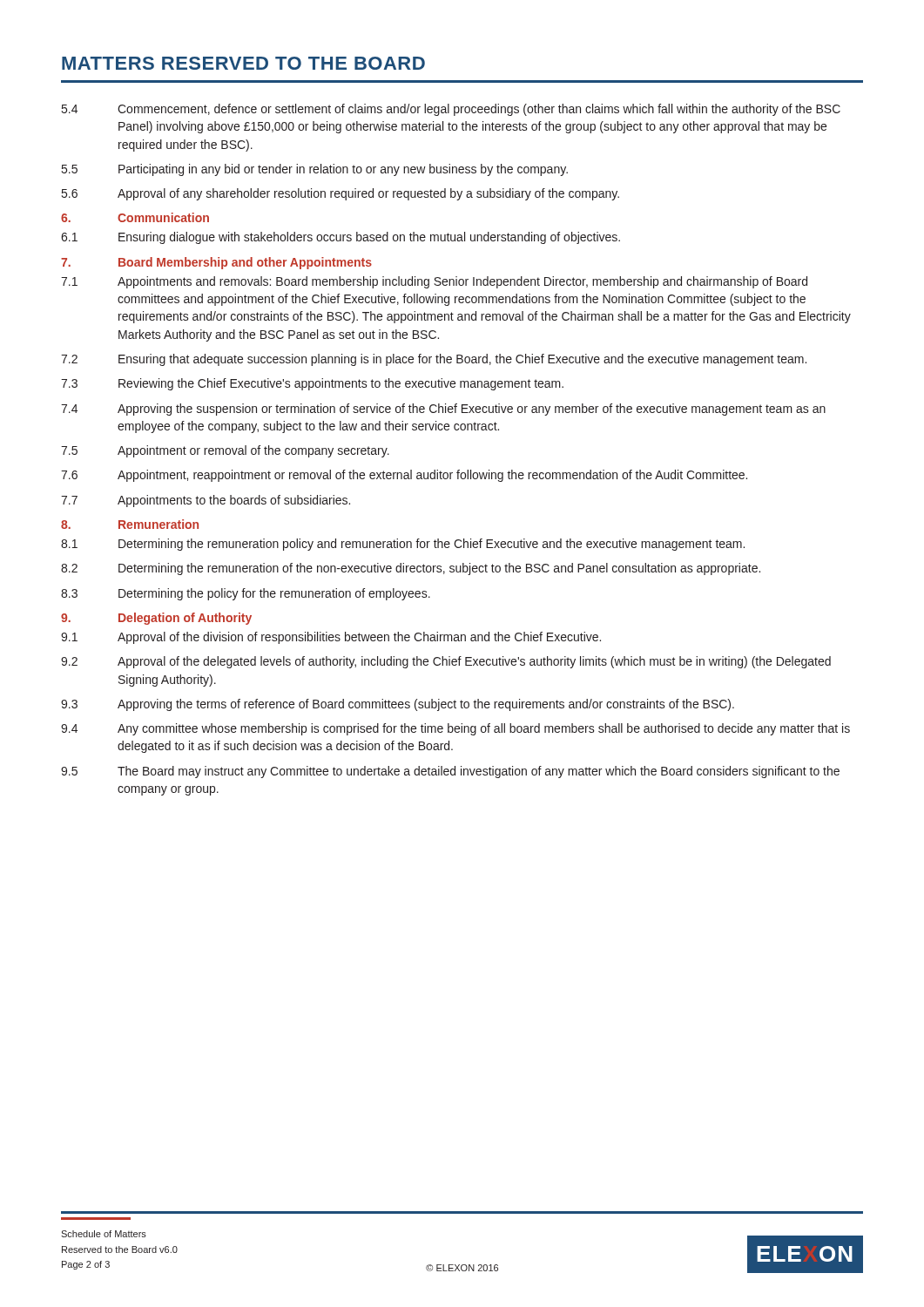Find the element starting "6. Communication"
924x1307 pixels.
(135, 218)
